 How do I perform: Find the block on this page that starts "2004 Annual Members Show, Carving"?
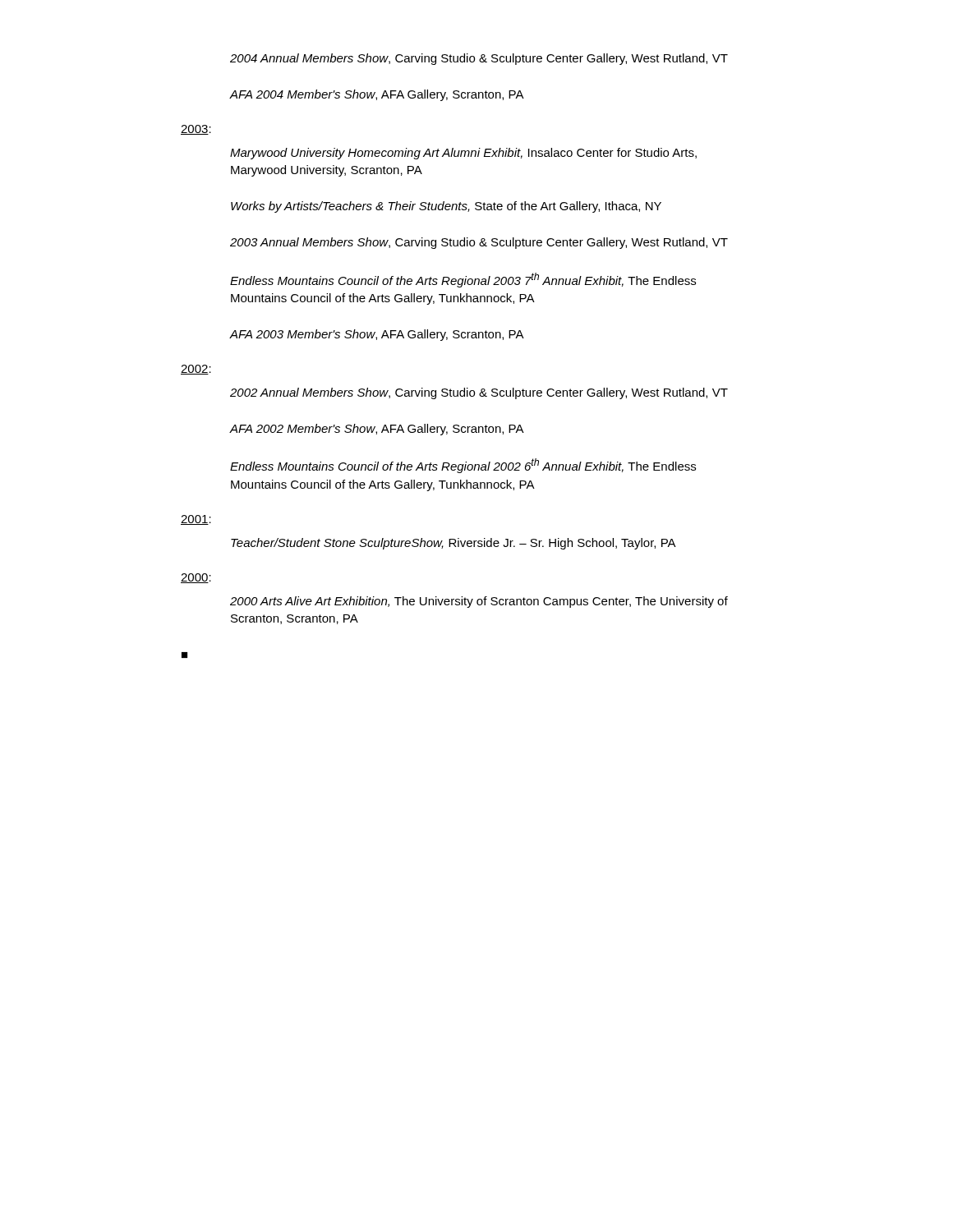460,58
